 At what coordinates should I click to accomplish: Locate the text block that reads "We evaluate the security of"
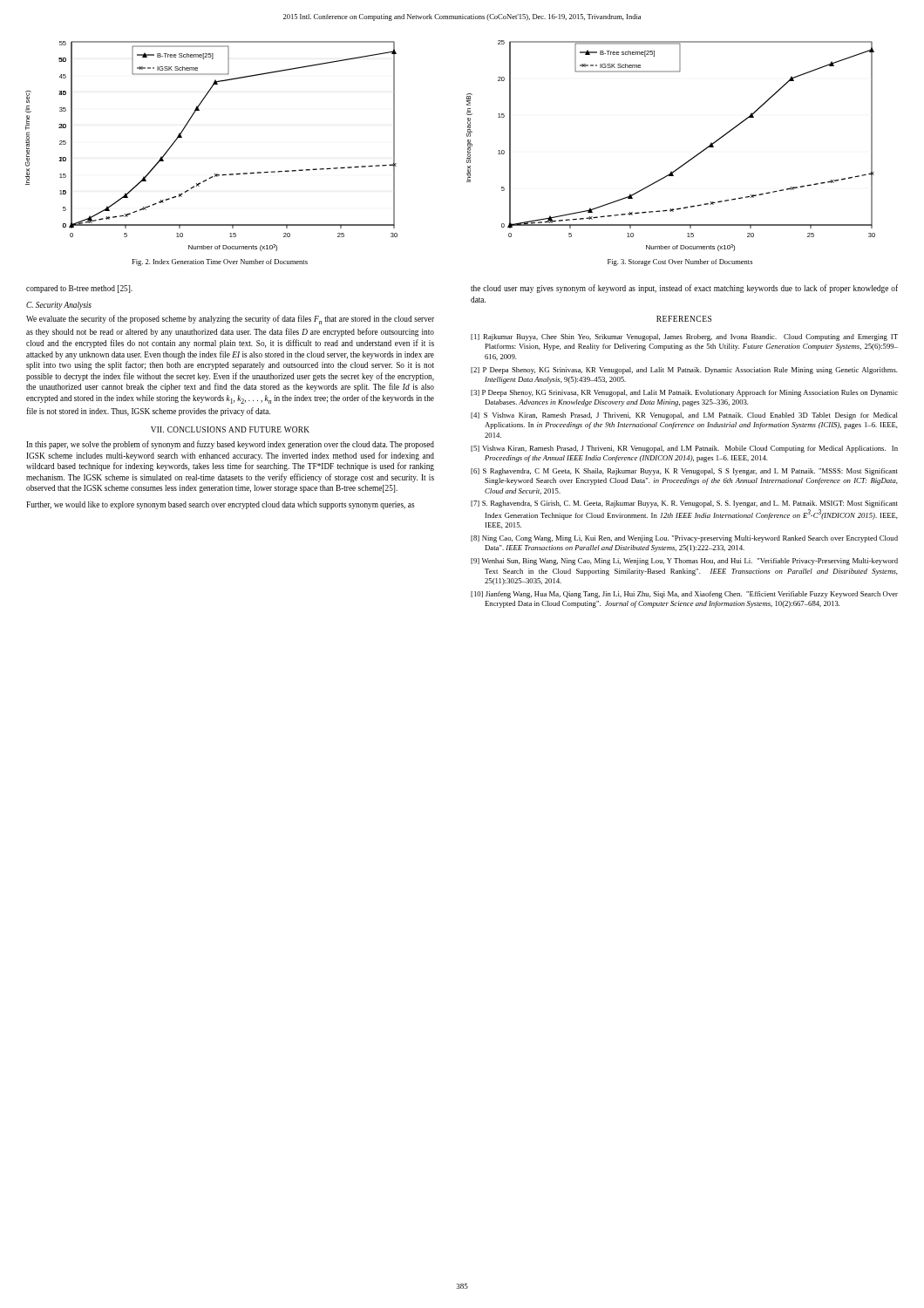(230, 365)
